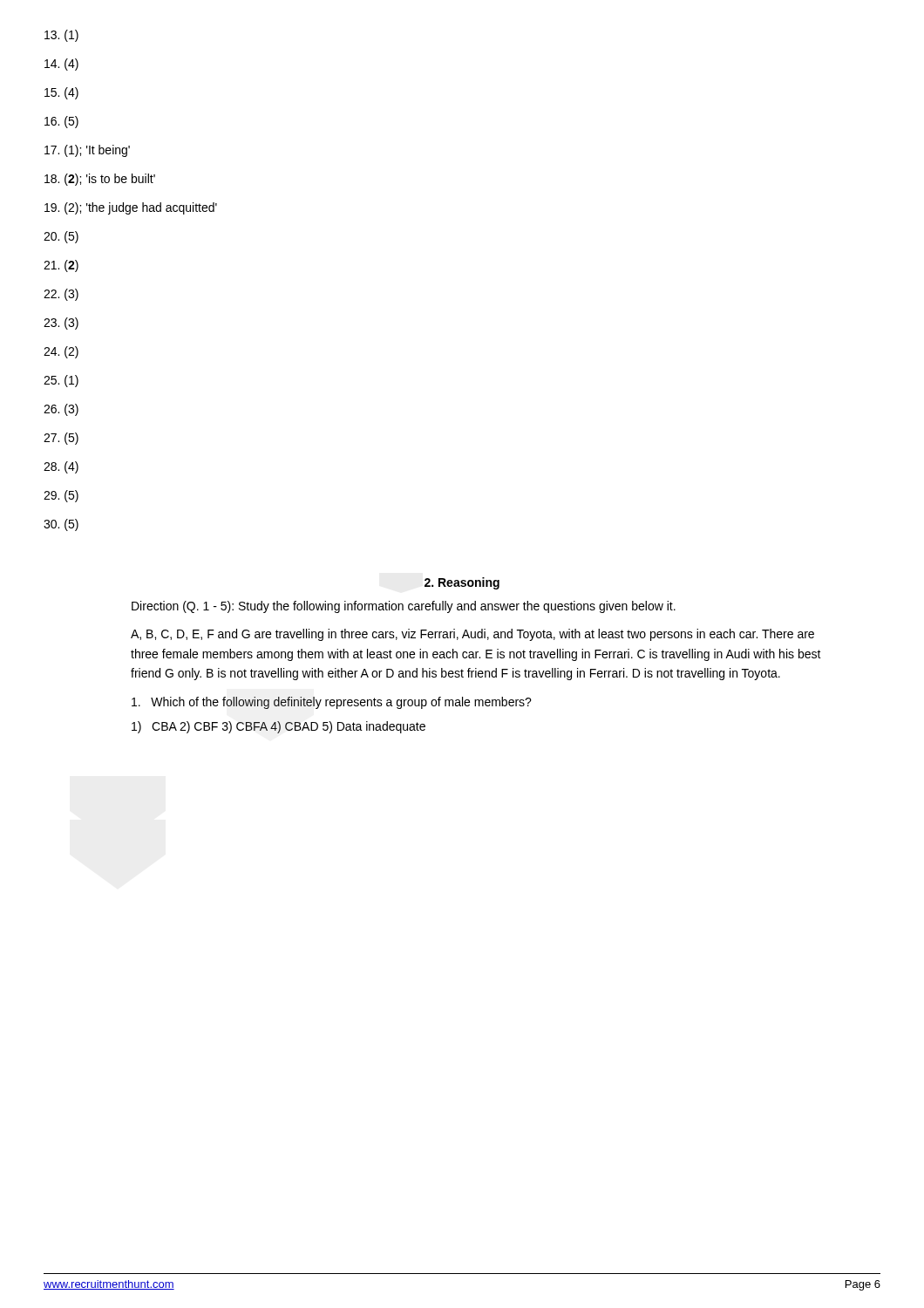
Task: Point to the element starting "13. (1)"
Action: pos(61,35)
